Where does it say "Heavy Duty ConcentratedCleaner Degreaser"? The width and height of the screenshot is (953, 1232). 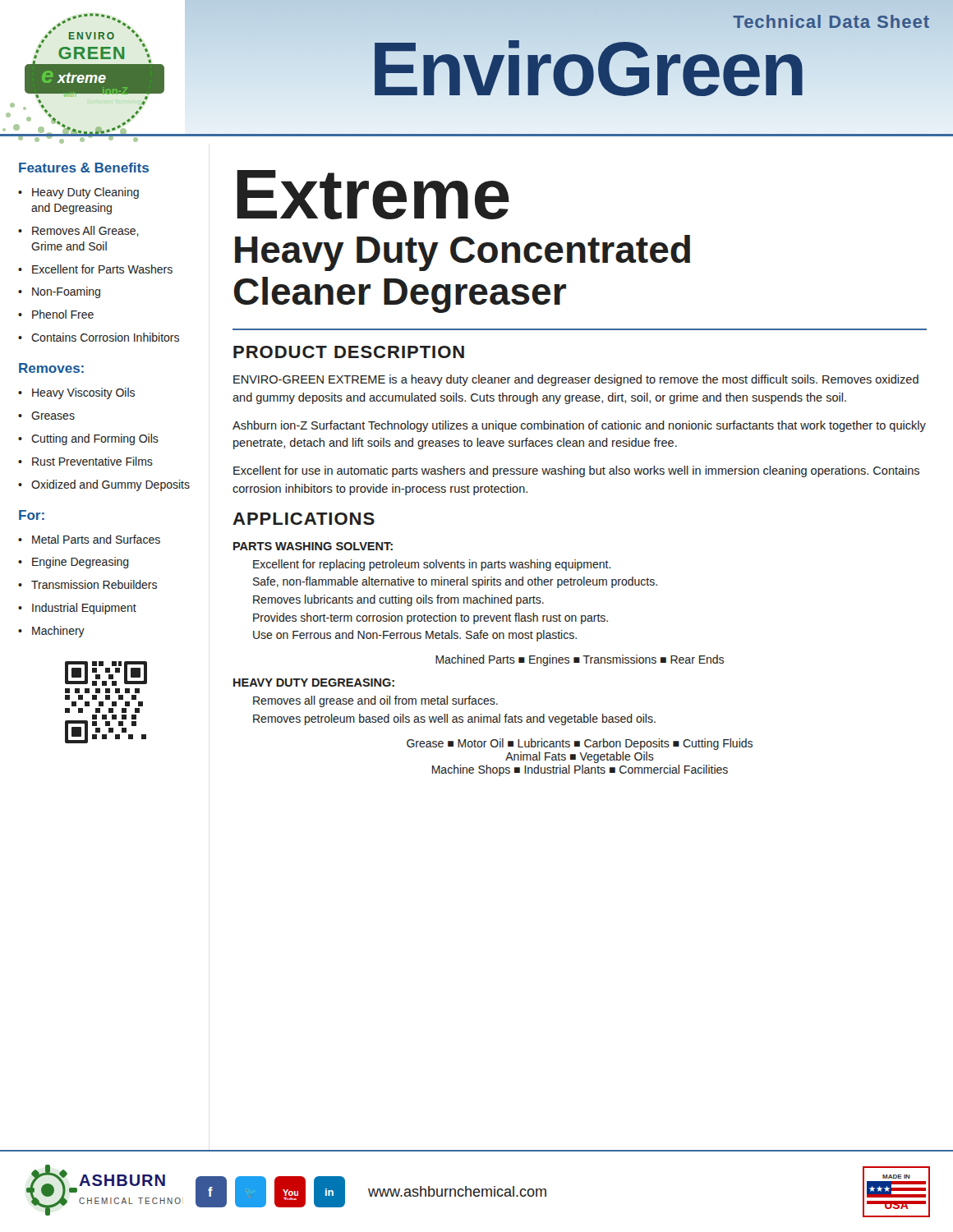pyautogui.click(x=462, y=271)
